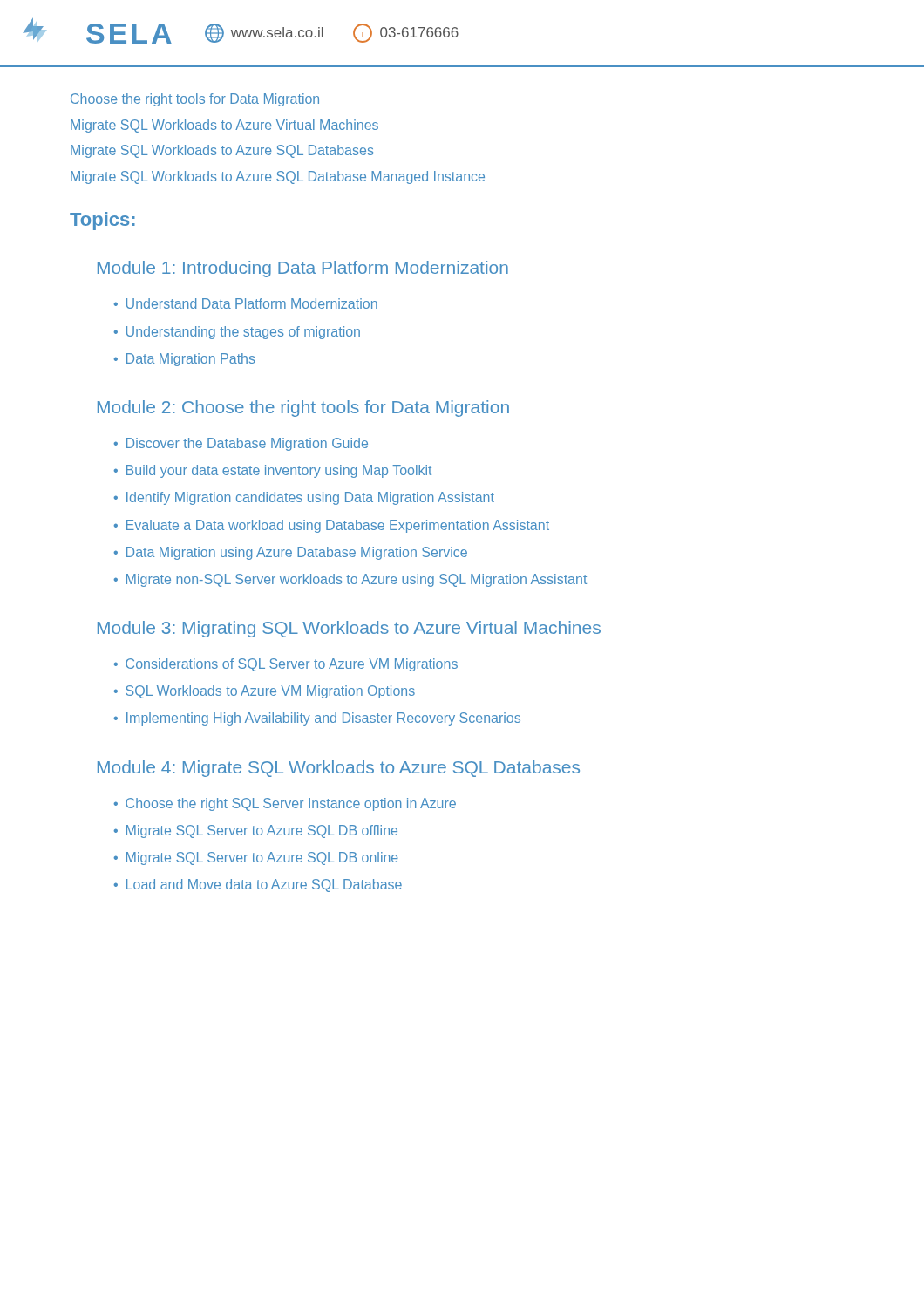The height and width of the screenshot is (1308, 924).
Task: Click on the list item that says "•Implementing High Availability and Disaster Recovery Scenarios"
Action: coord(317,719)
